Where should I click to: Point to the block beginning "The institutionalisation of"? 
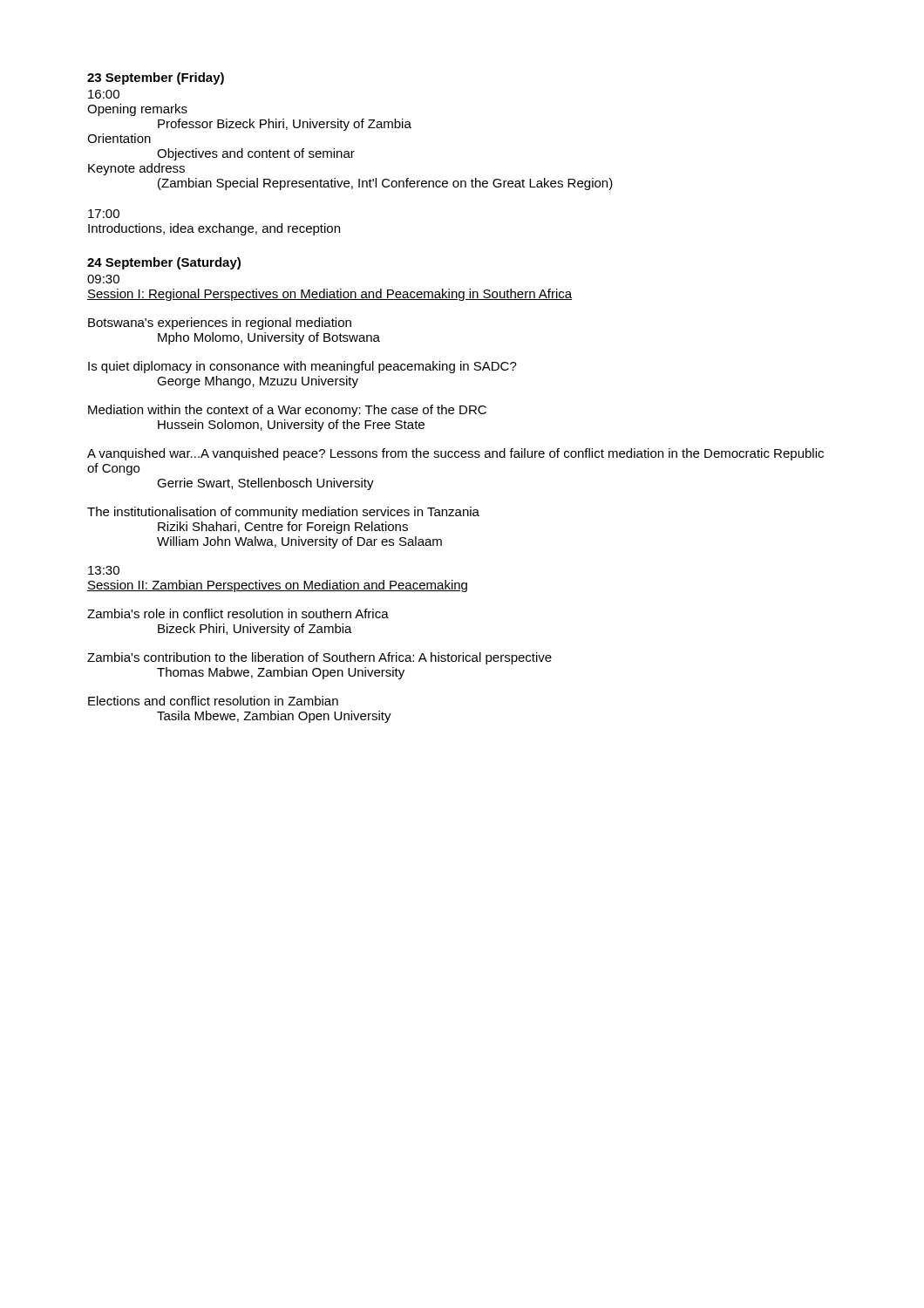tap(462, 526)
